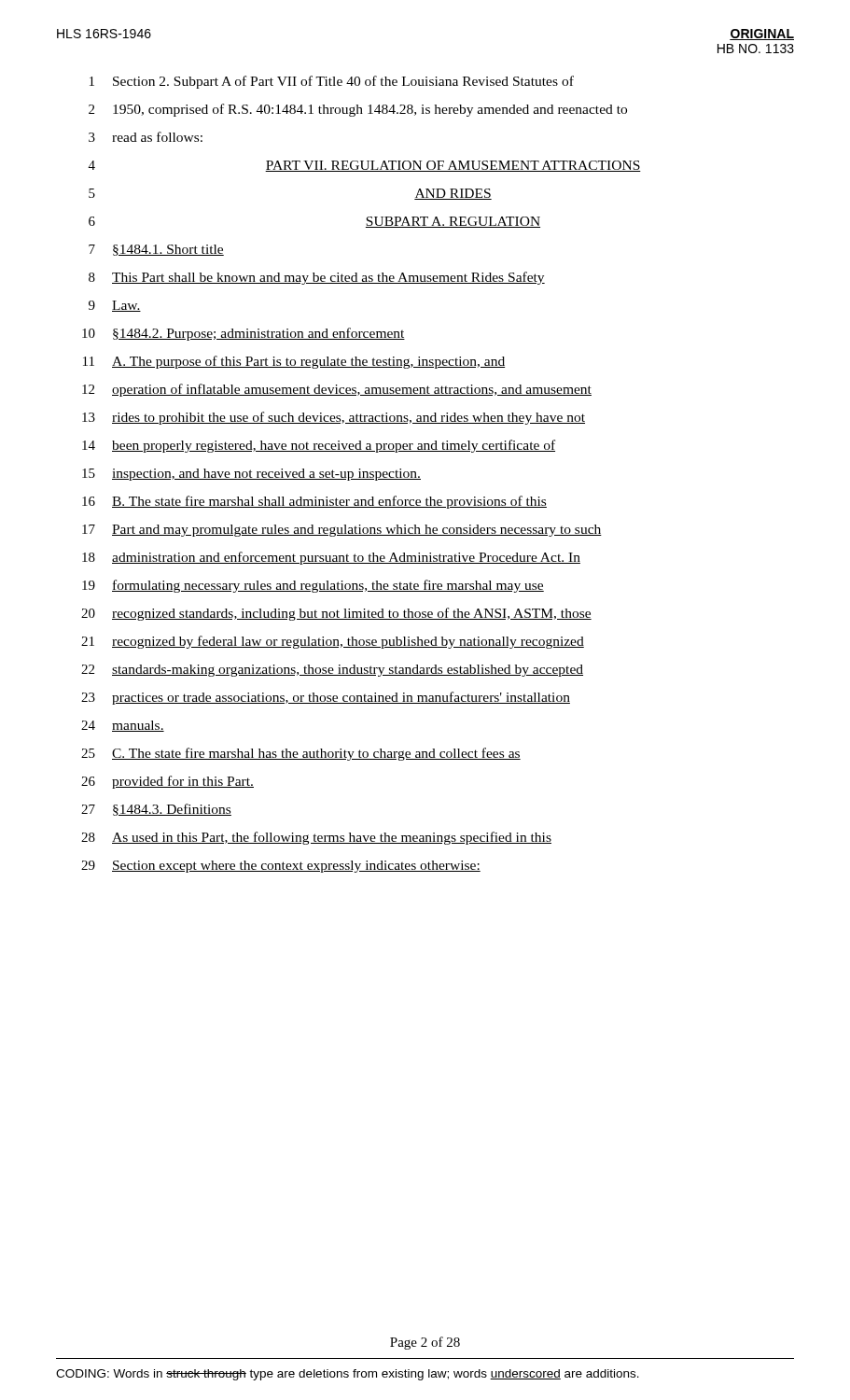The width and height of the screenshot is (850, 1400).
Task: Locate the block starting "22 standards-making organizations, those industry"
Action: click(x=425, y=669)
